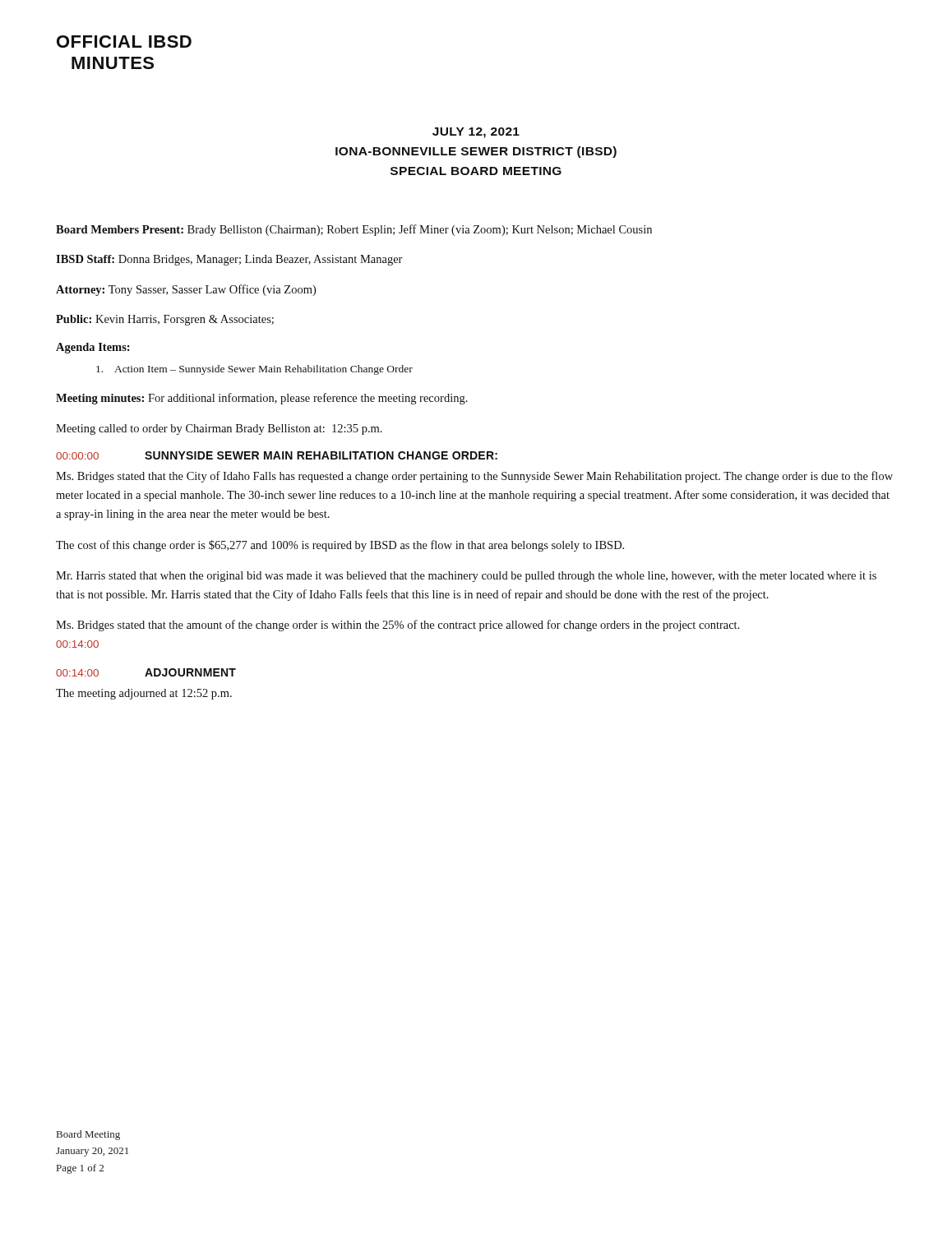Point to the text block starting "Public: Kevin Harris, Forsgren"
This screenshot has height=1233, width=952.
(165, 319)
